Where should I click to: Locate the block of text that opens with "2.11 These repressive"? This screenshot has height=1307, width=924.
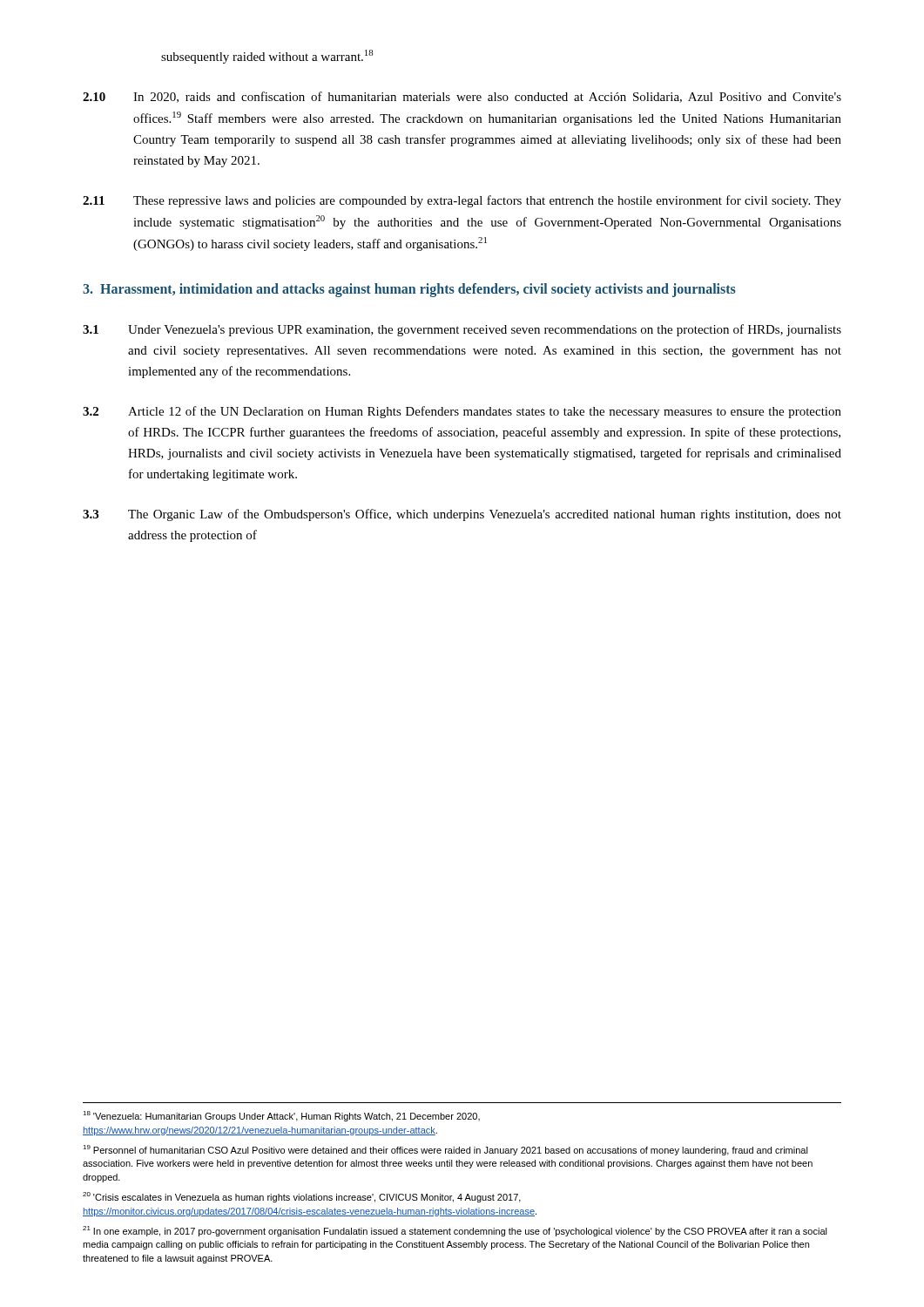pos(462,222)
